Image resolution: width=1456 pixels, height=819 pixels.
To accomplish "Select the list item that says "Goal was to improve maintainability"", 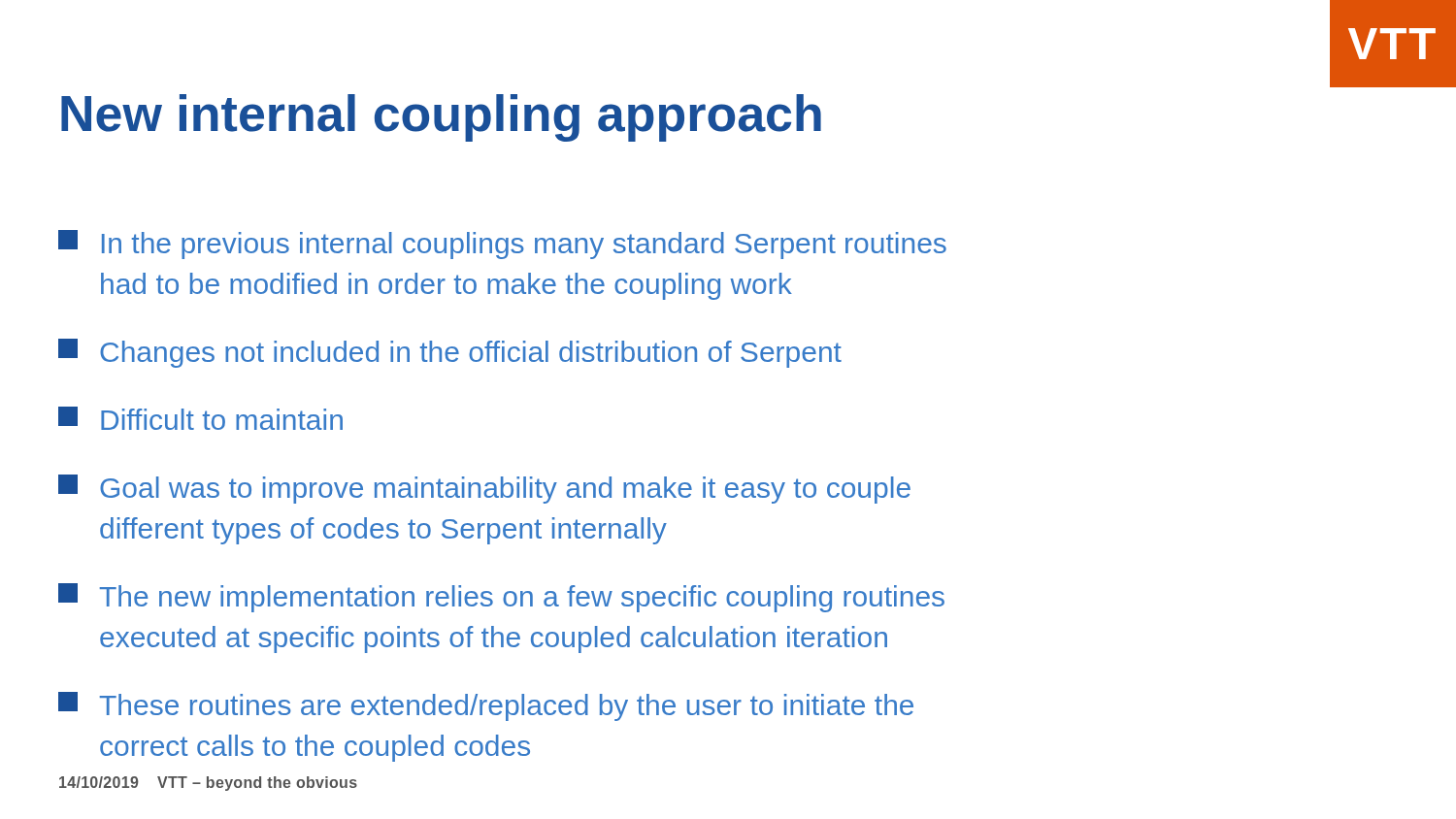I will 485,508.
